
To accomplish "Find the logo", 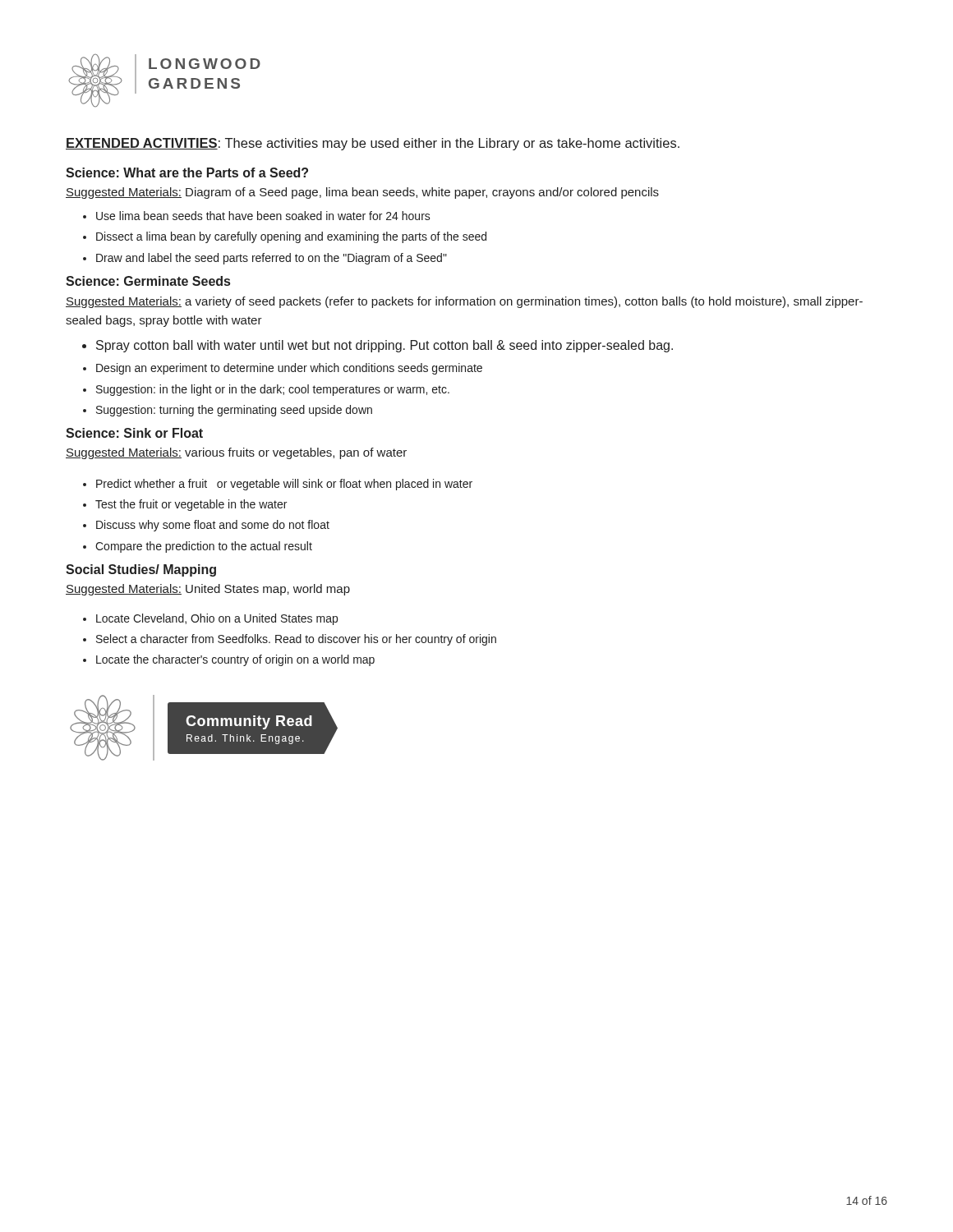I will click(476, 728).
